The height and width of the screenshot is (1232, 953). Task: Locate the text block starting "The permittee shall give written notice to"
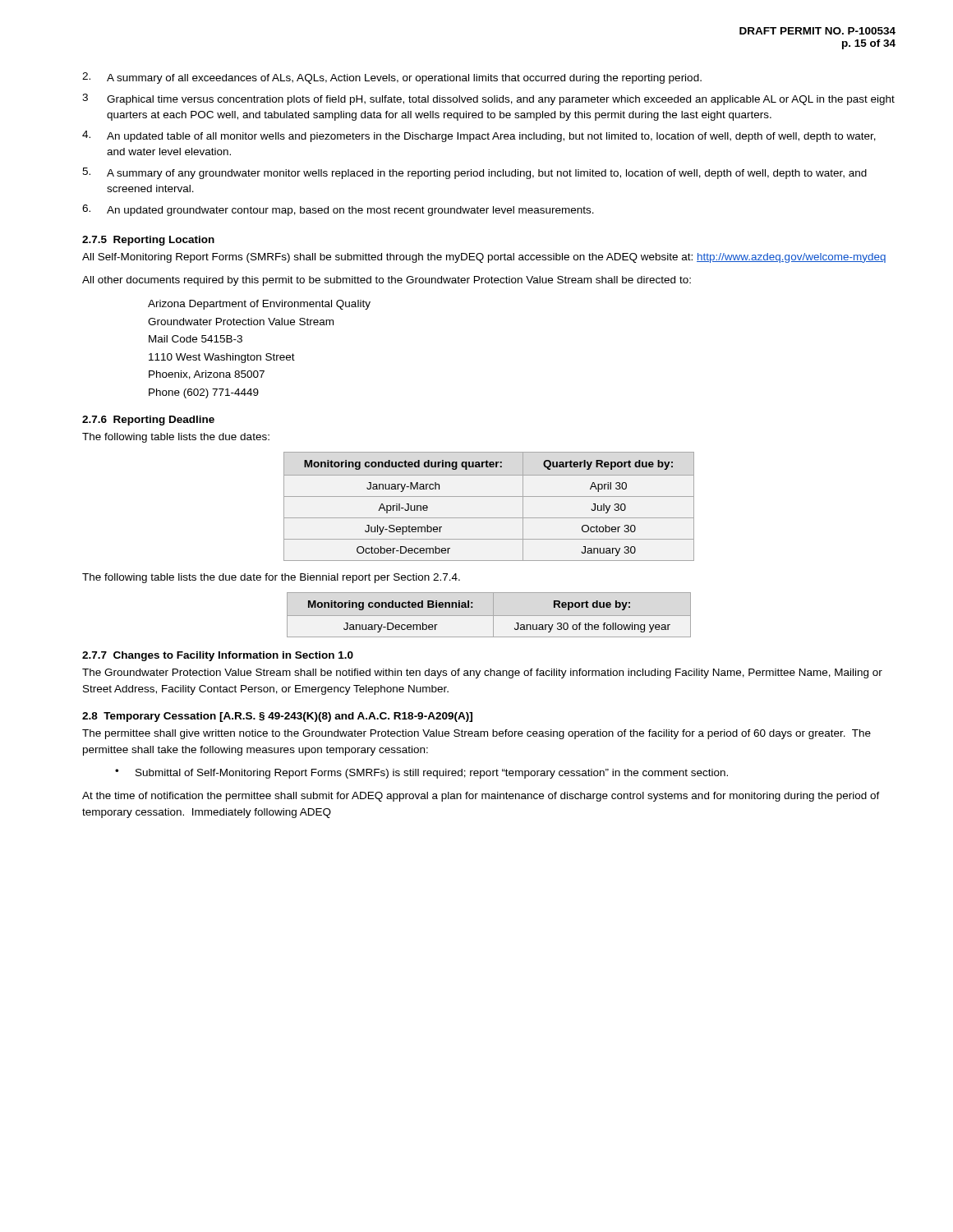coord(476,741)
